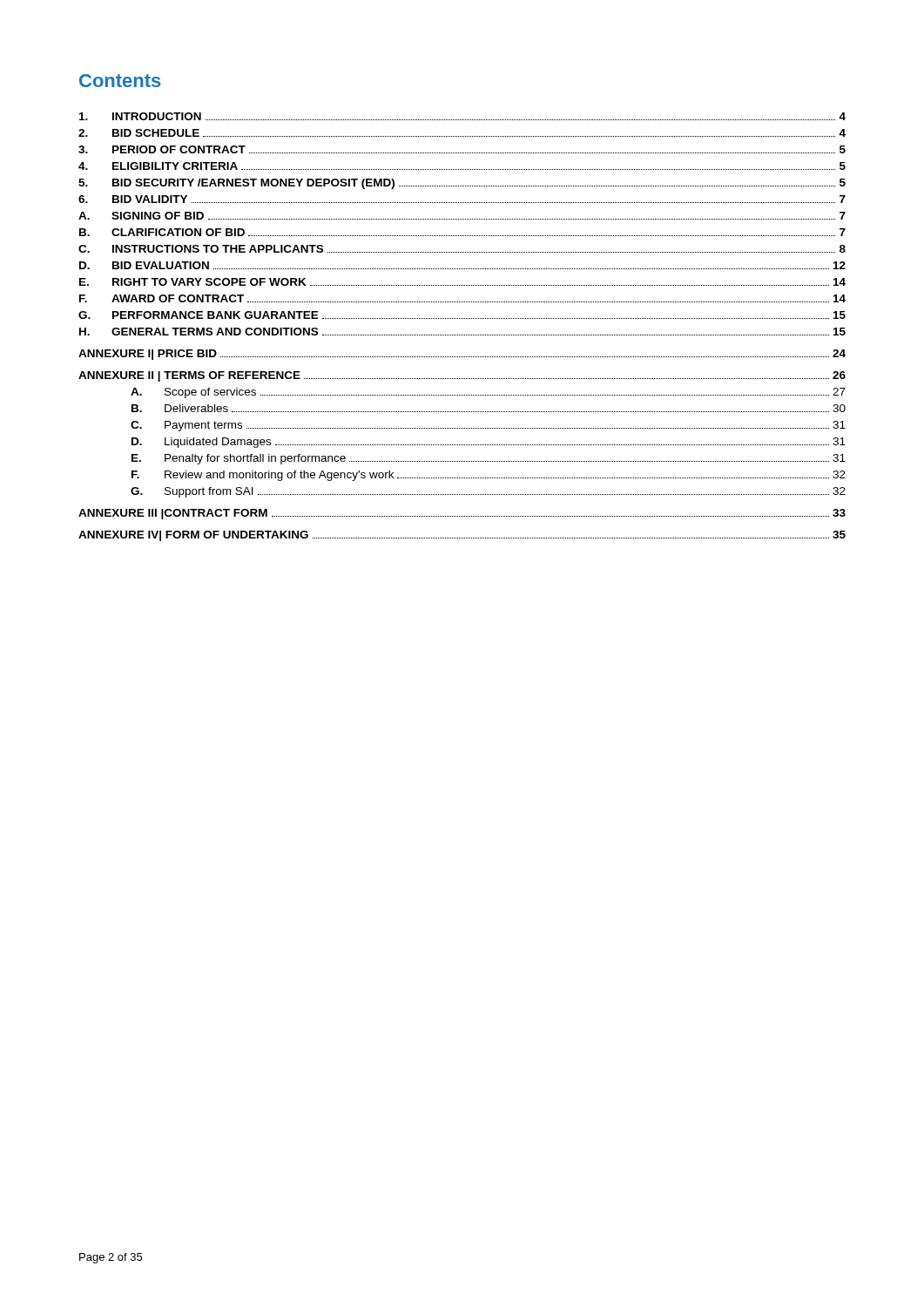Select the text starting "E. Penalty for shortfall in performance 31"
924x1307 pixels.
[x=488, y=458]
